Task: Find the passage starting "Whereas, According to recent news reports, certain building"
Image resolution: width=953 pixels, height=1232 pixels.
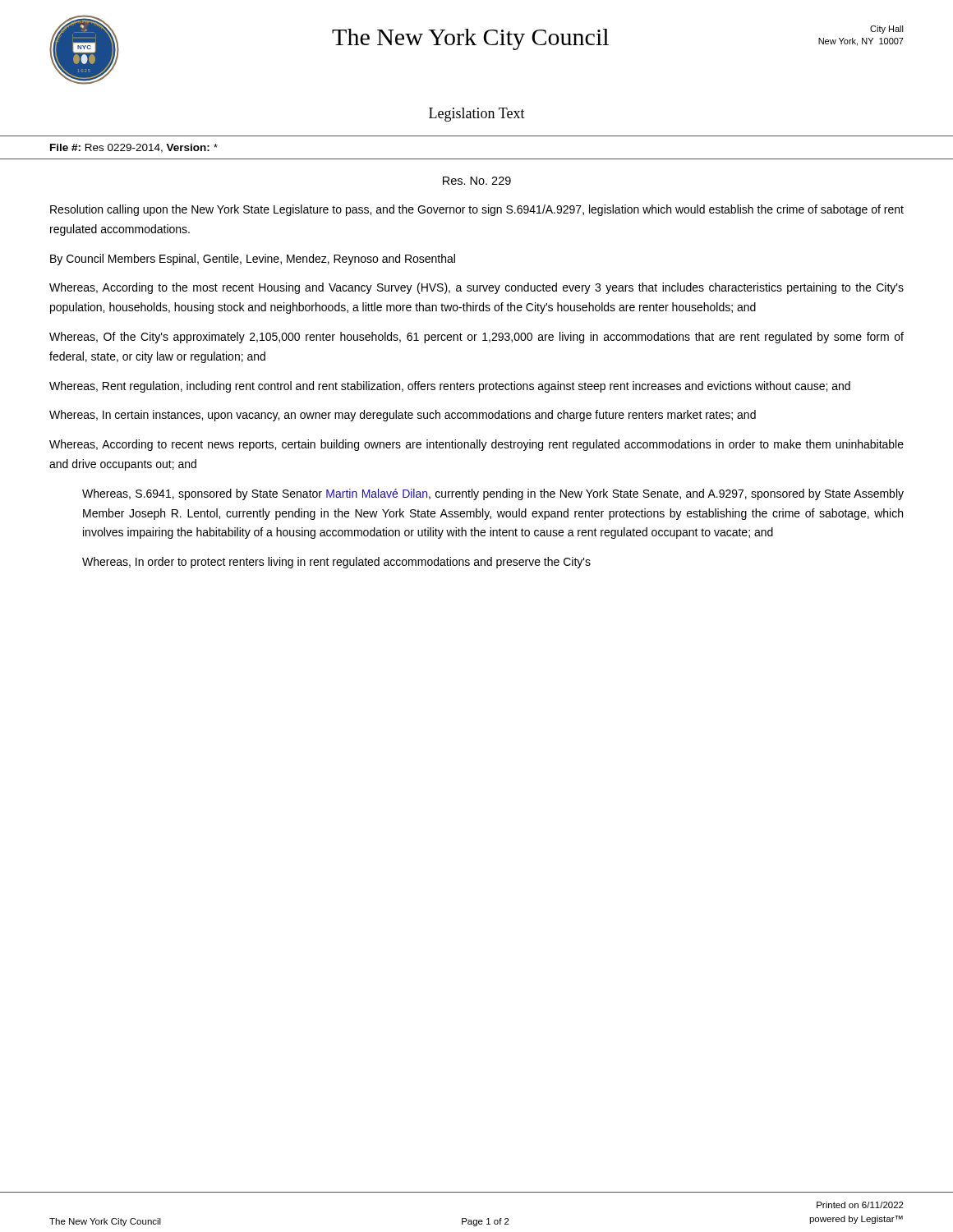Action: pos(476,454)
